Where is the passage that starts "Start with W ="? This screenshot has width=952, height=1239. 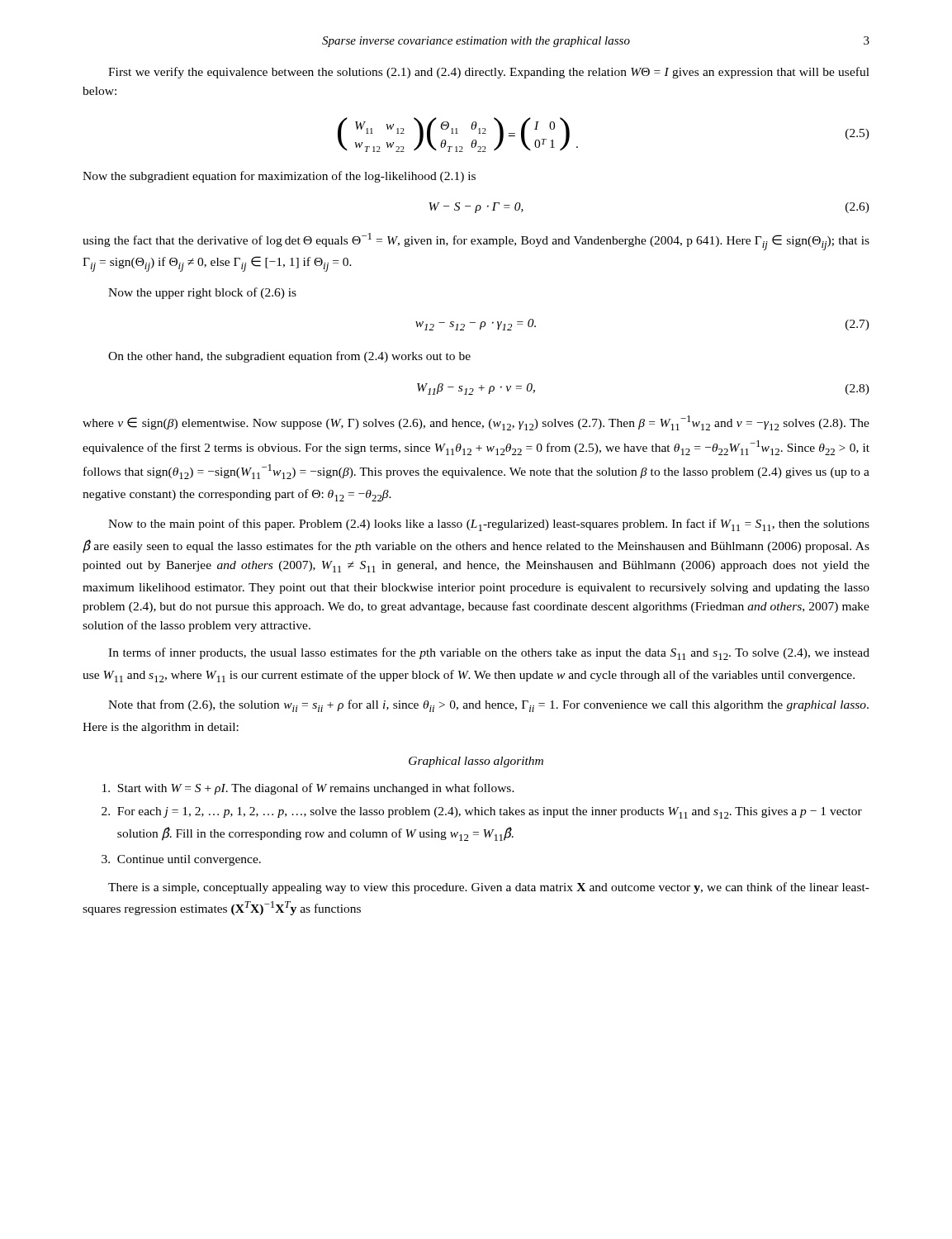click(299, 788)
